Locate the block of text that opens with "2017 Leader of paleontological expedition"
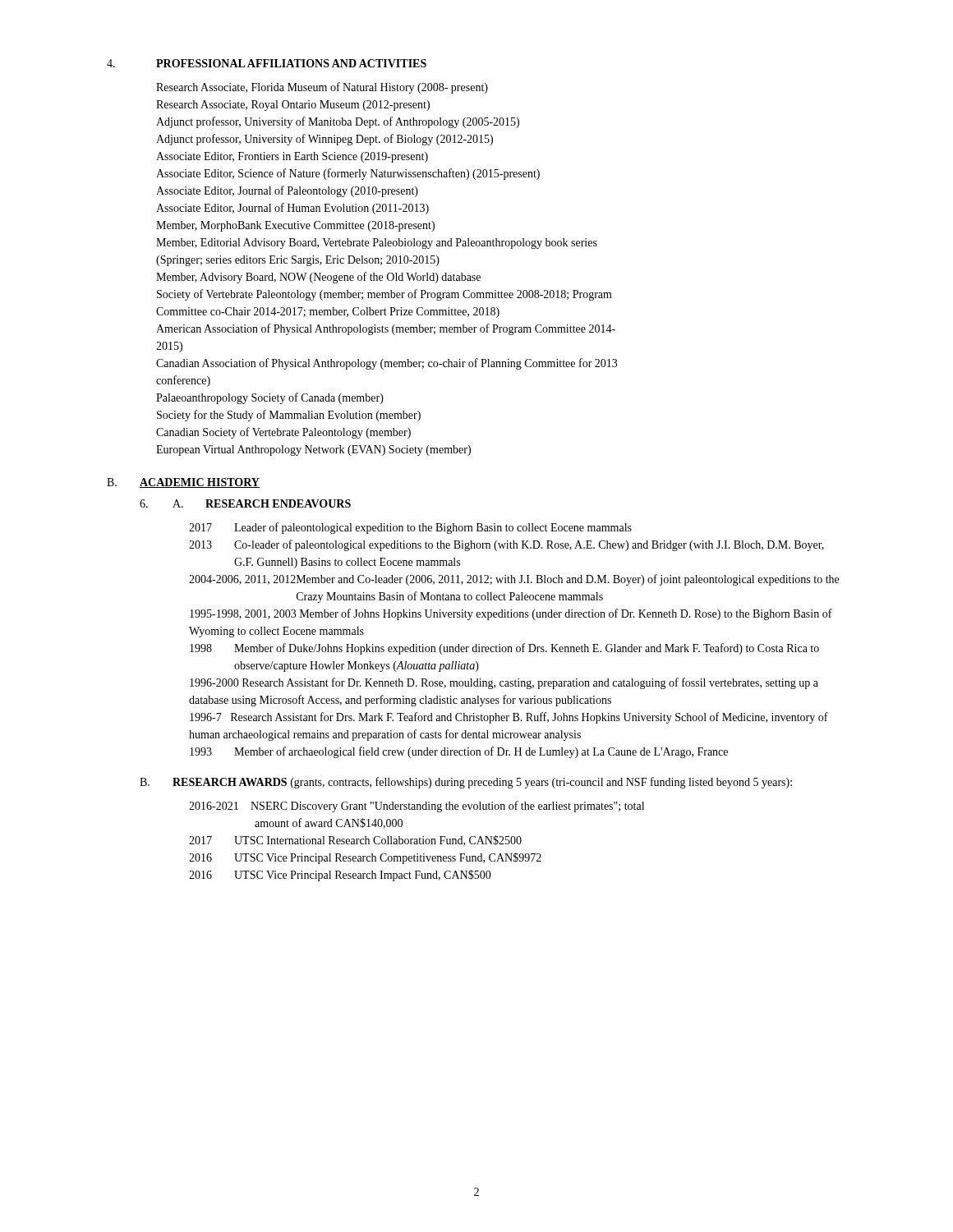Viewport: 953px width, 1232px height. coord(518,640)
